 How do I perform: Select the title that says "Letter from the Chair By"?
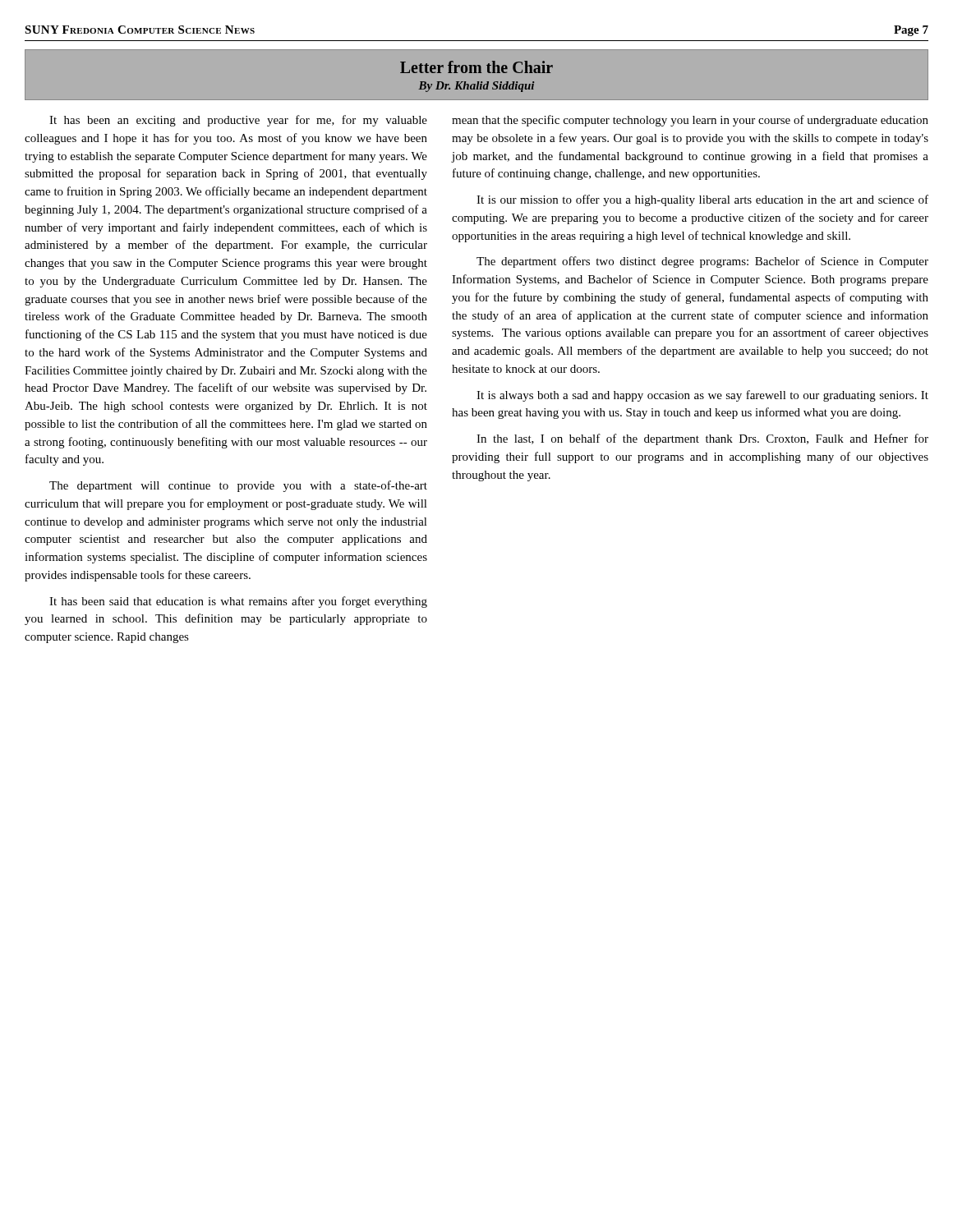[x=476, y=76]
